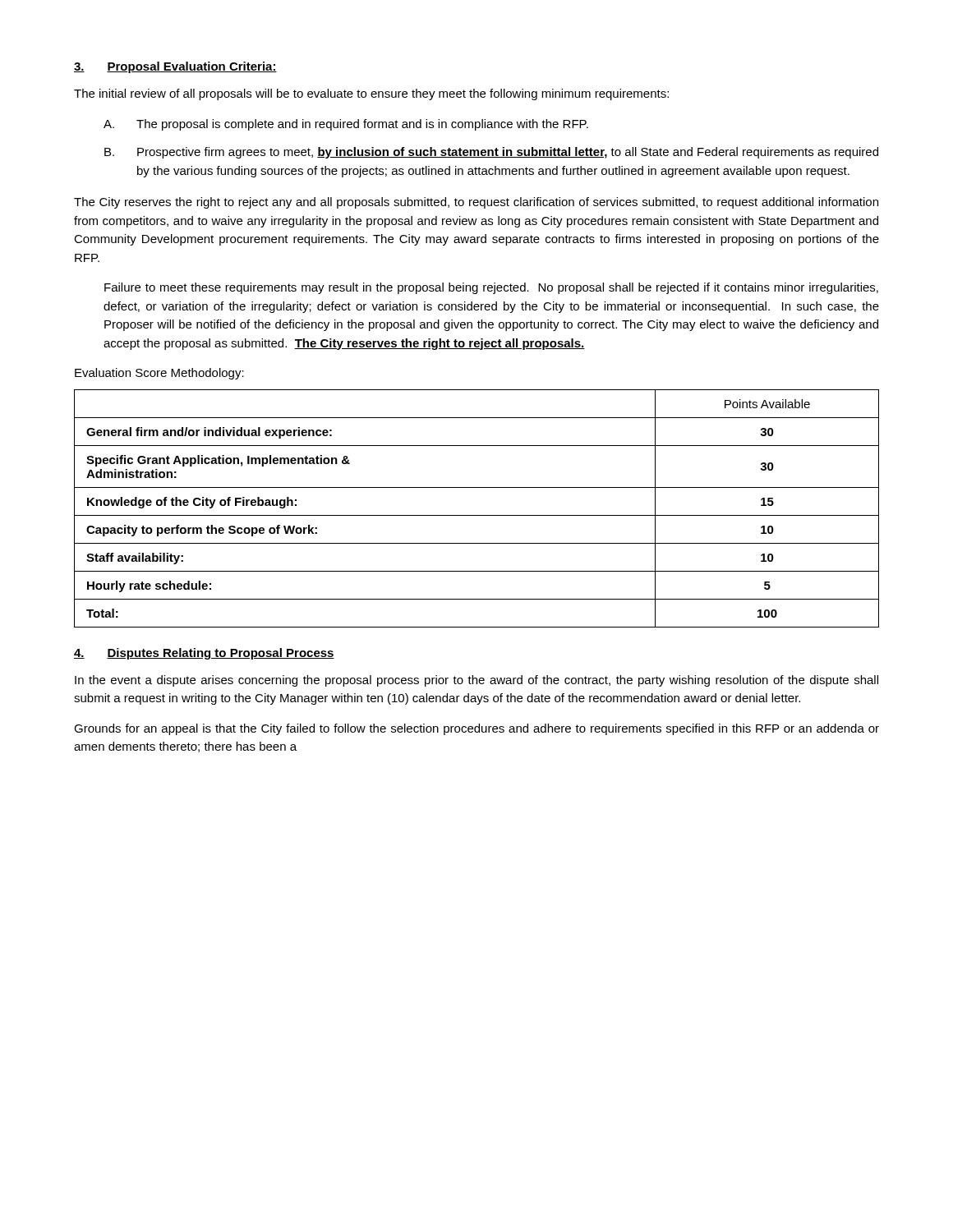Viewport: 953px width, 1232px height.
Task: Find the element starting "In the event"
Action: pyautogui.click(x=476, y=689)
